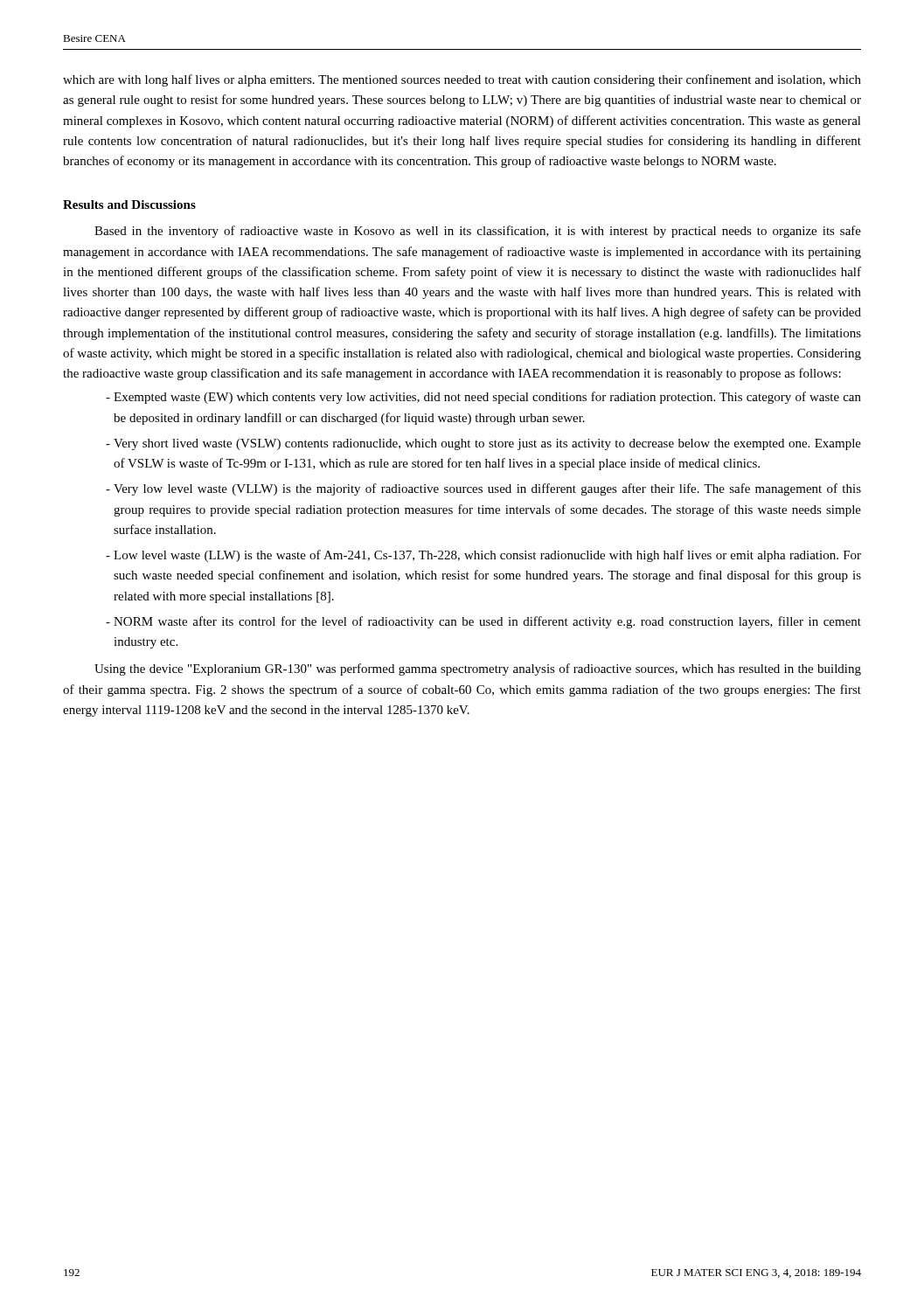Screen dimensions: 1311x924
Task: Find the section header with the text "Results and Discussions"
Action: click(x=129, y=205)
